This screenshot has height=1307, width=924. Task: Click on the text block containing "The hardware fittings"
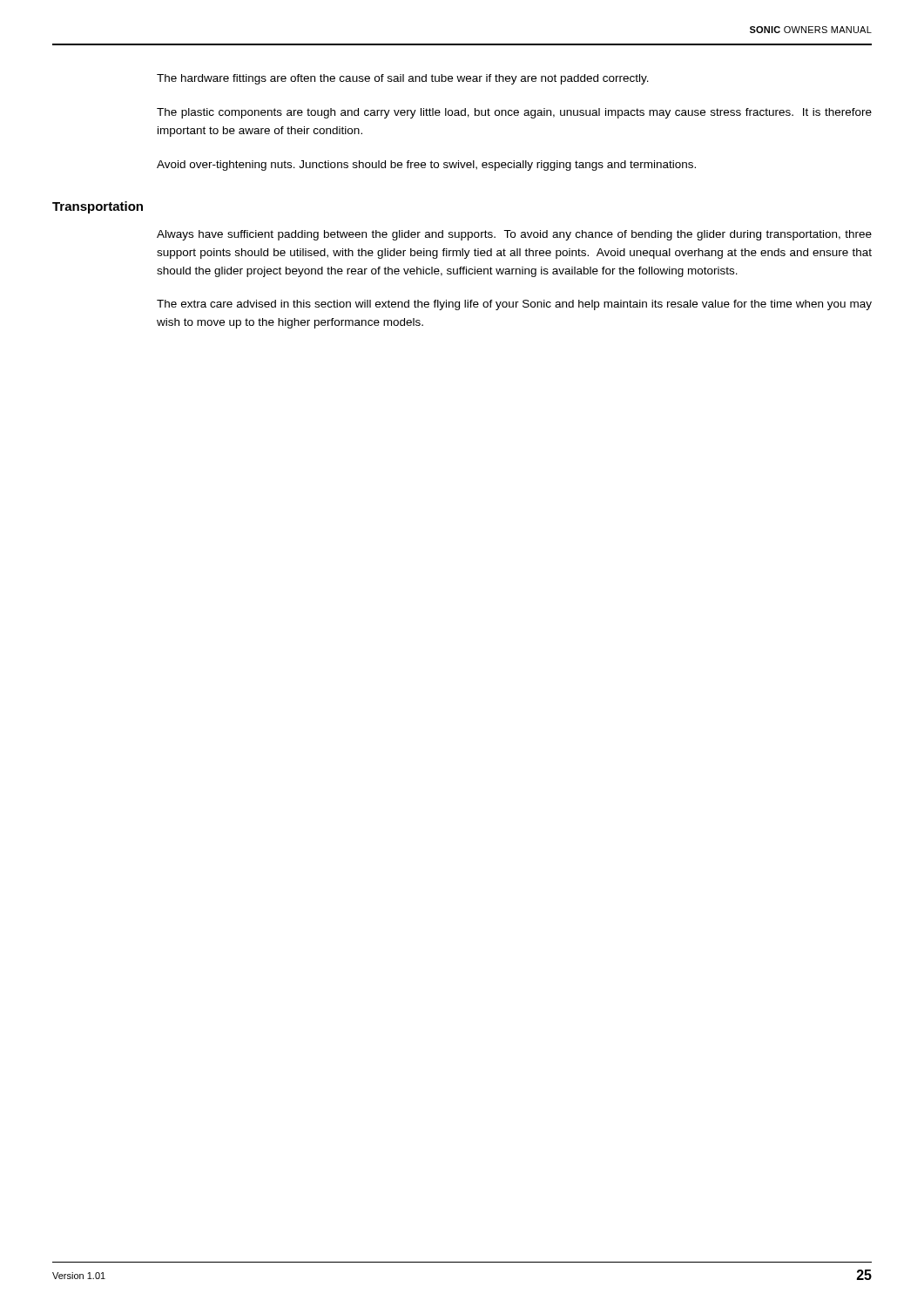pos(403,78)
